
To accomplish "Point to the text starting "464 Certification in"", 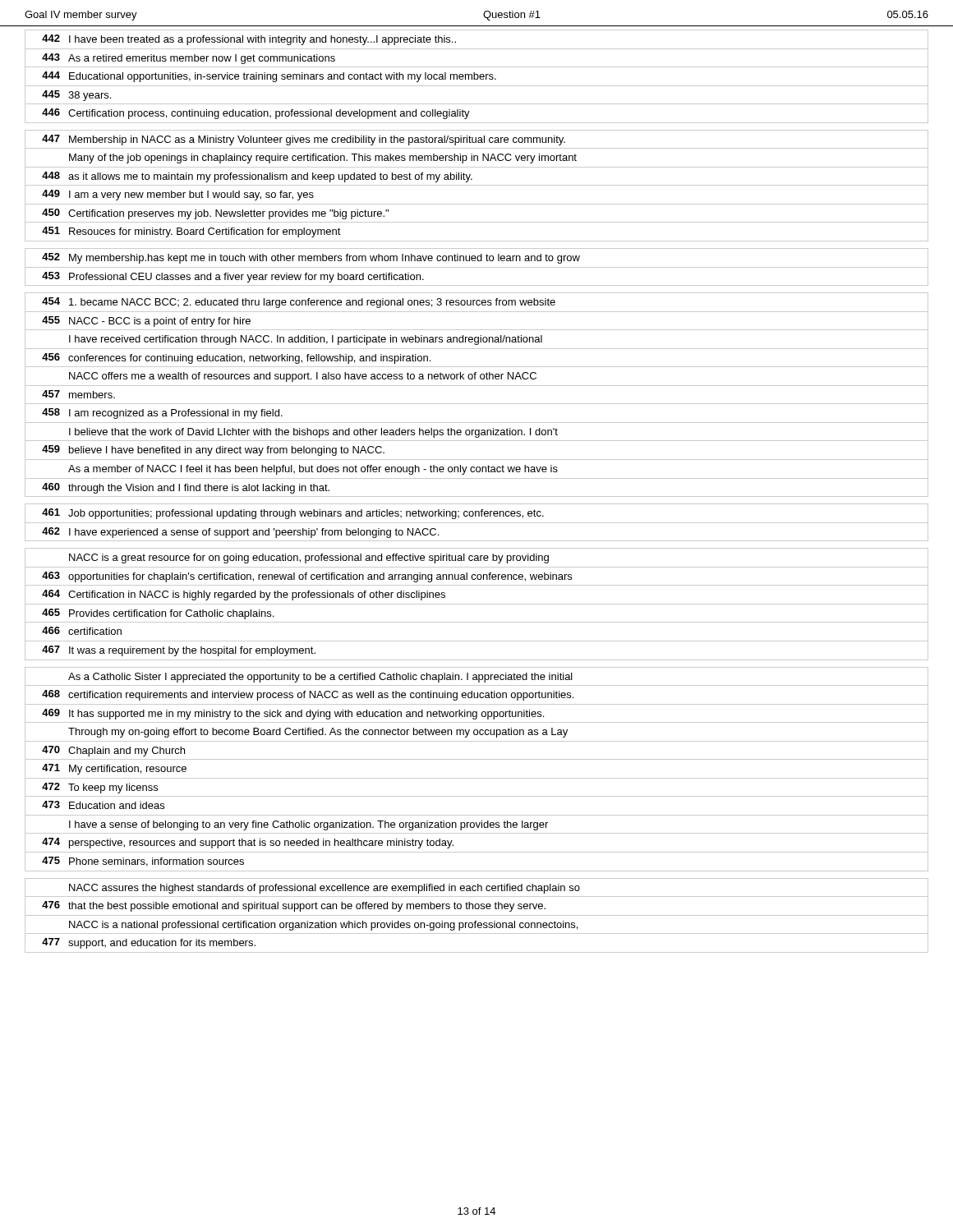I will (x=476, y=595).
